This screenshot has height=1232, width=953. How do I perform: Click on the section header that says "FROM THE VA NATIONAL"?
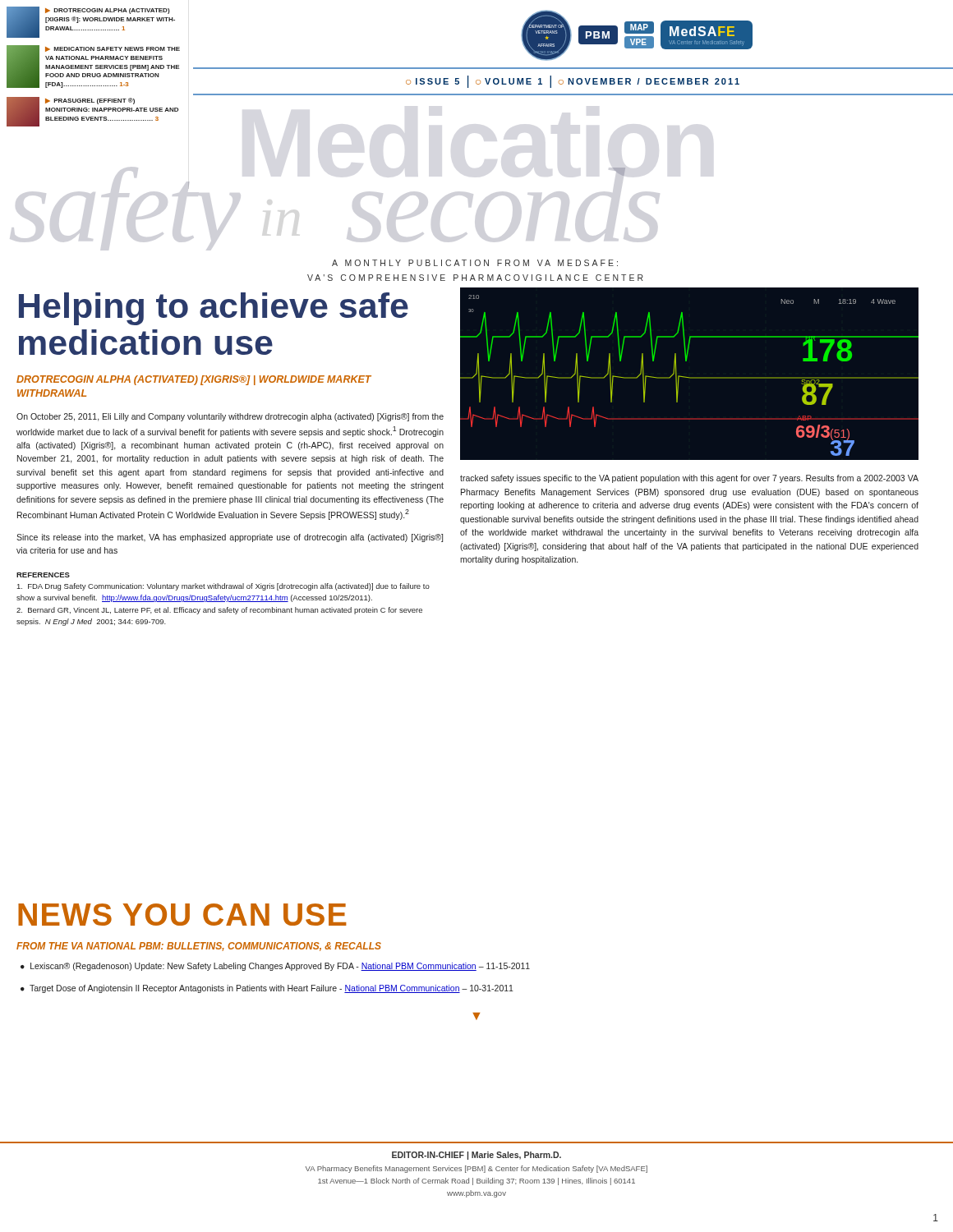pyautogui.click(x=199, y=946)
